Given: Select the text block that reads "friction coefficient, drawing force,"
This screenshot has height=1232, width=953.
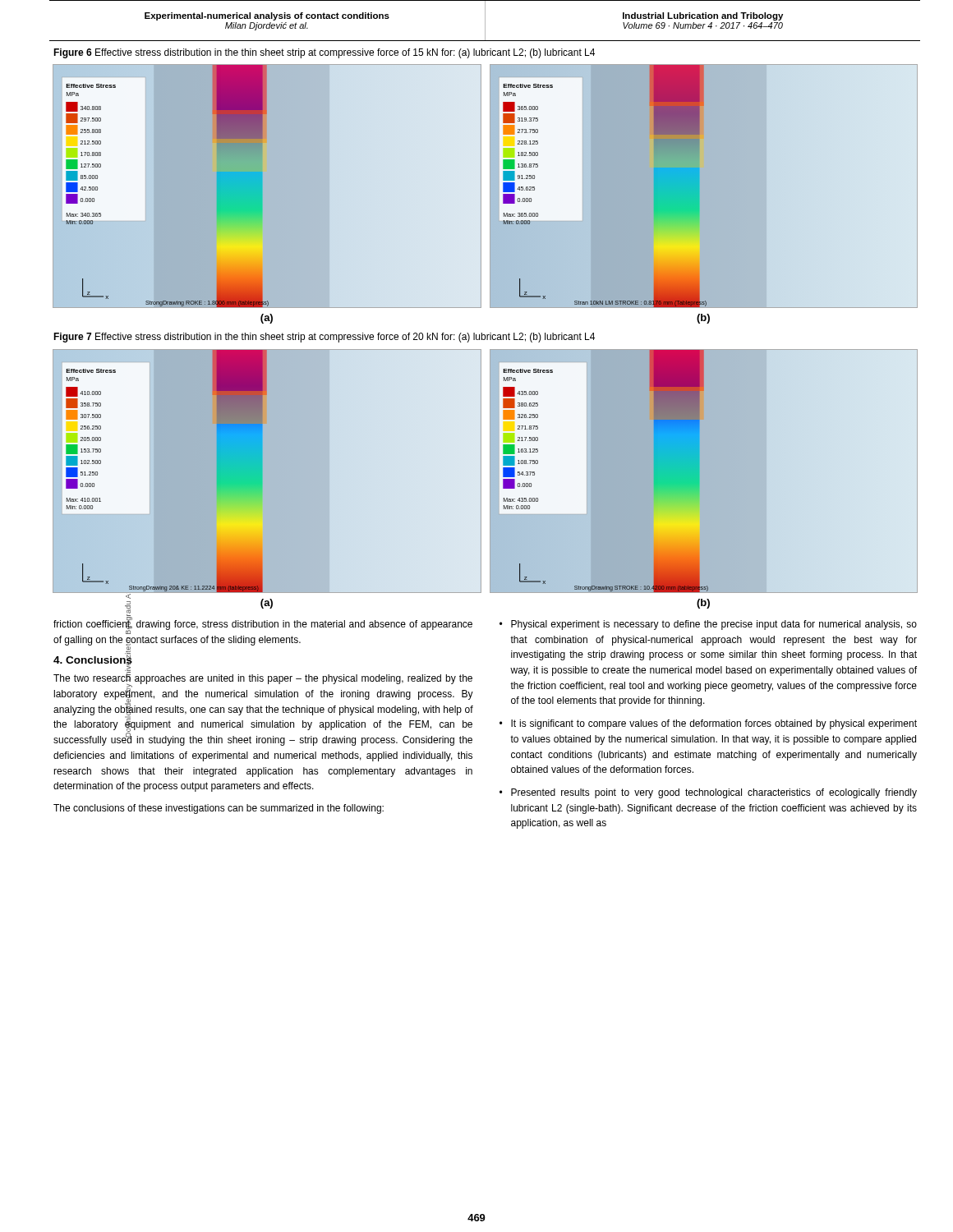Looking at the screenshot, I should (x=263, y=632).
